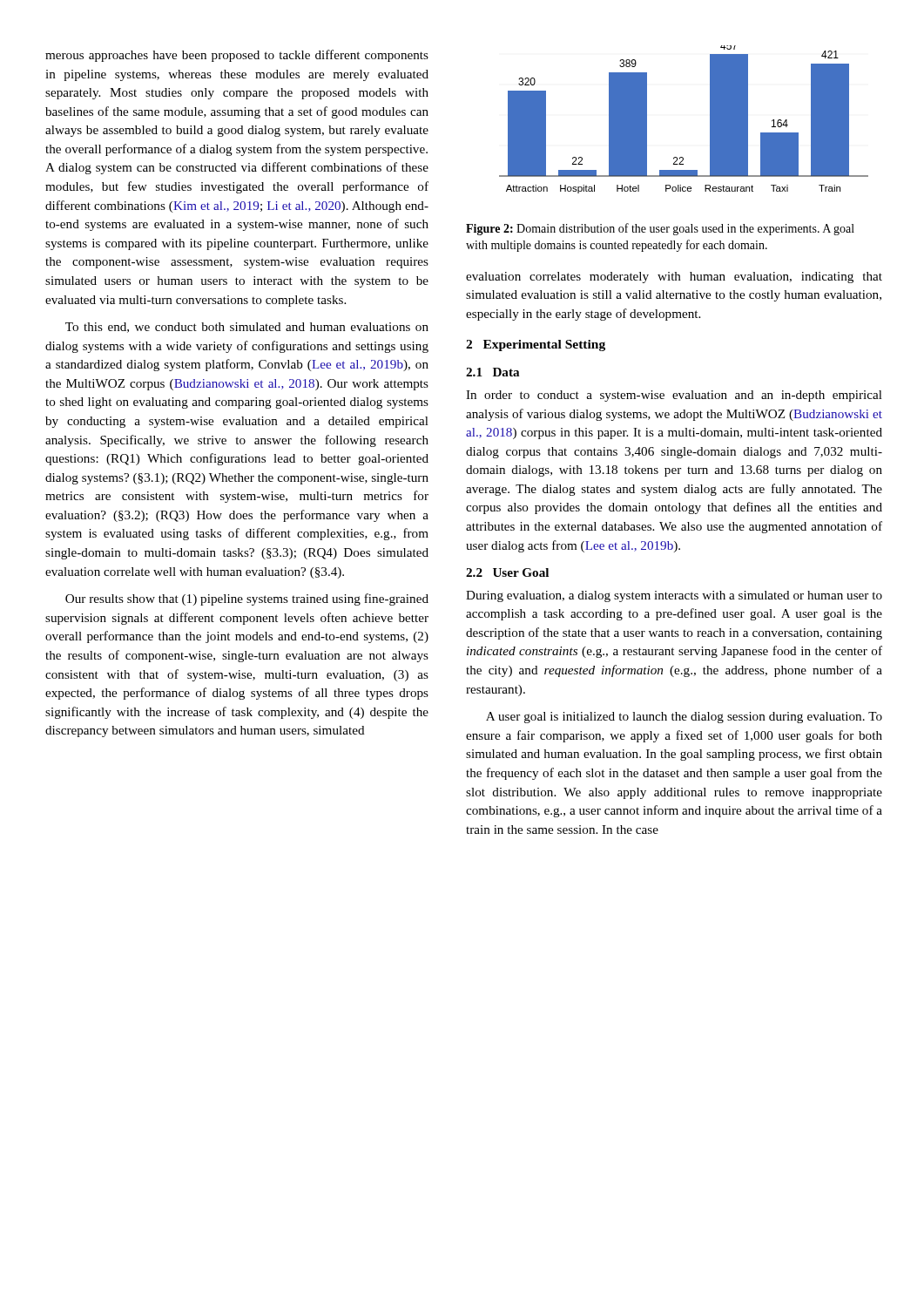Screen dimensions: 1307x924
Task: Click the passage that begins "evaluation correlates moderately with human evaluation, indicating that"
Action: coord(674,295)
